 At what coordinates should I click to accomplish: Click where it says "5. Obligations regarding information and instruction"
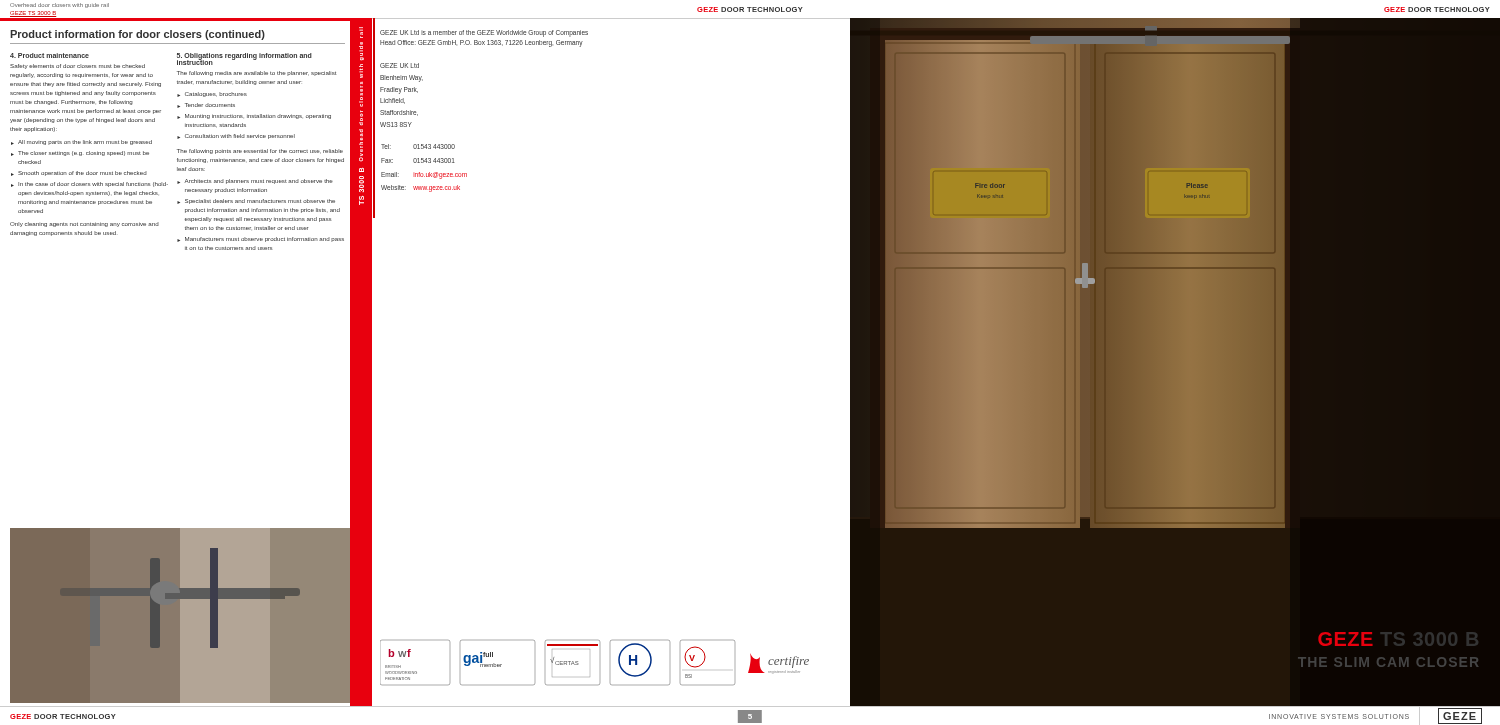click(244, 59)
